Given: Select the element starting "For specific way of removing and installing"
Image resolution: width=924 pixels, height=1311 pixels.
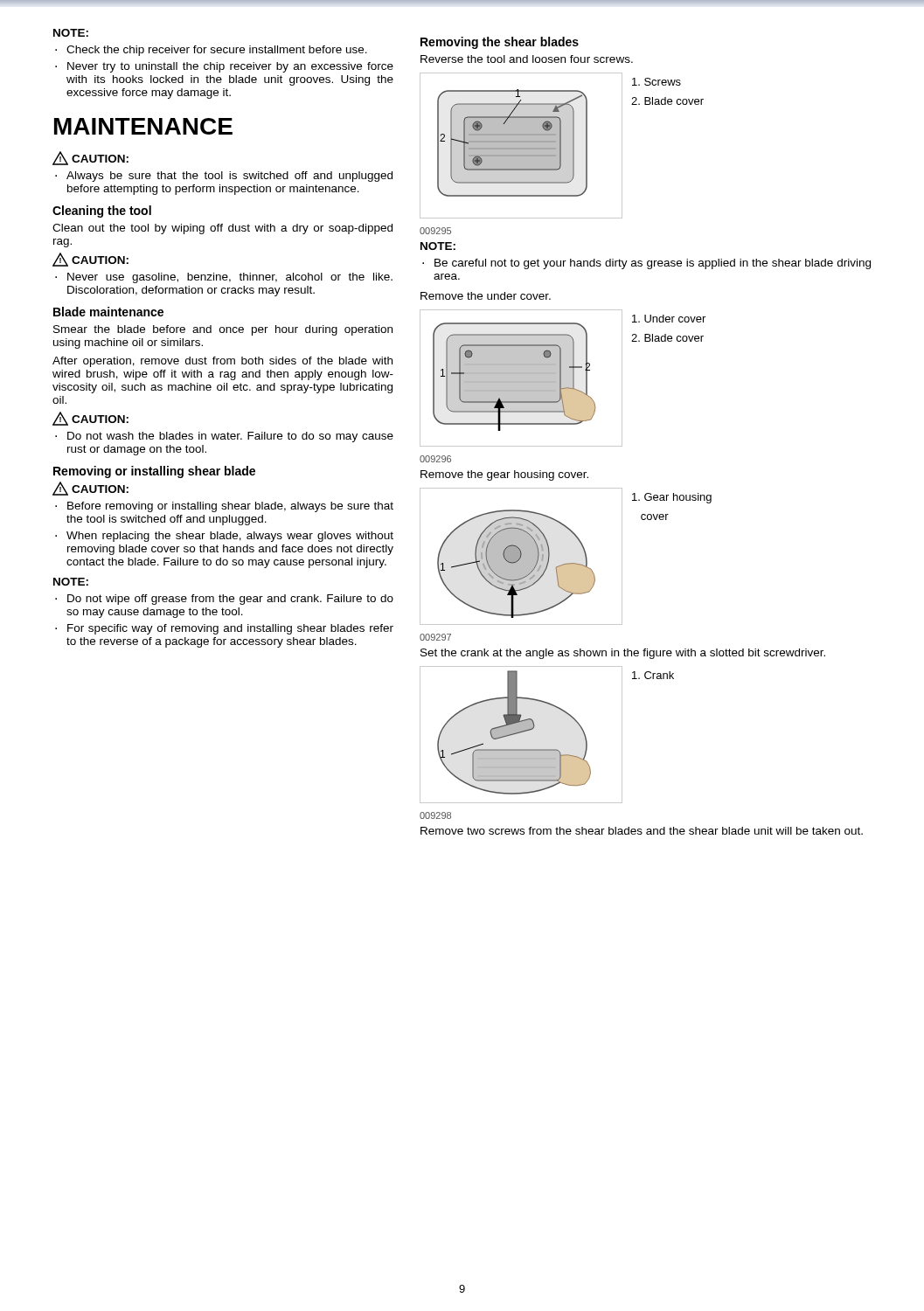Looking at the screenshot, I should pos(230,635).
